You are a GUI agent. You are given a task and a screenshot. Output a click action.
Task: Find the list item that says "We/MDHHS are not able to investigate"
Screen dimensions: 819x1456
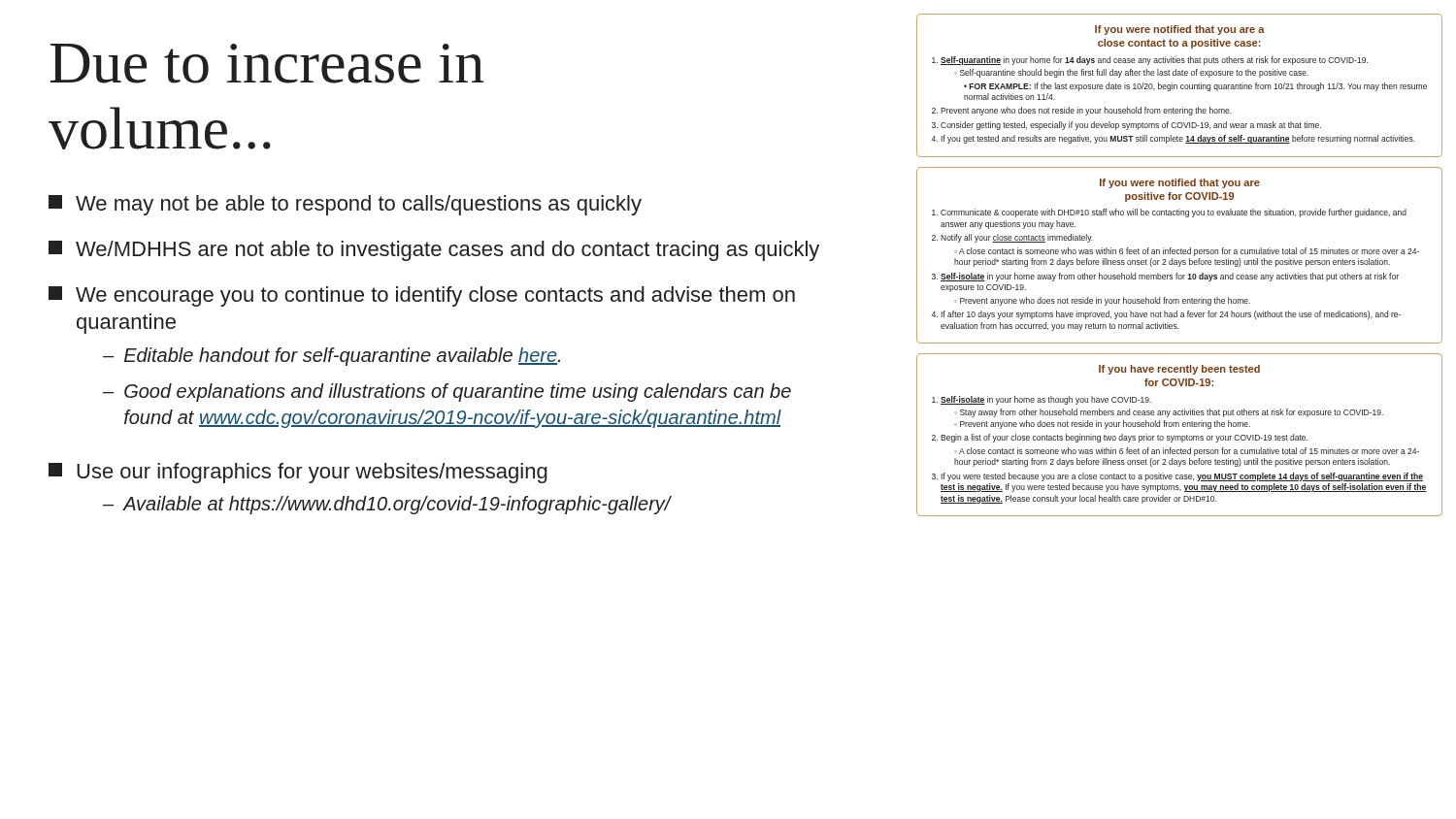pyautogui.click(x=434, y=250)
